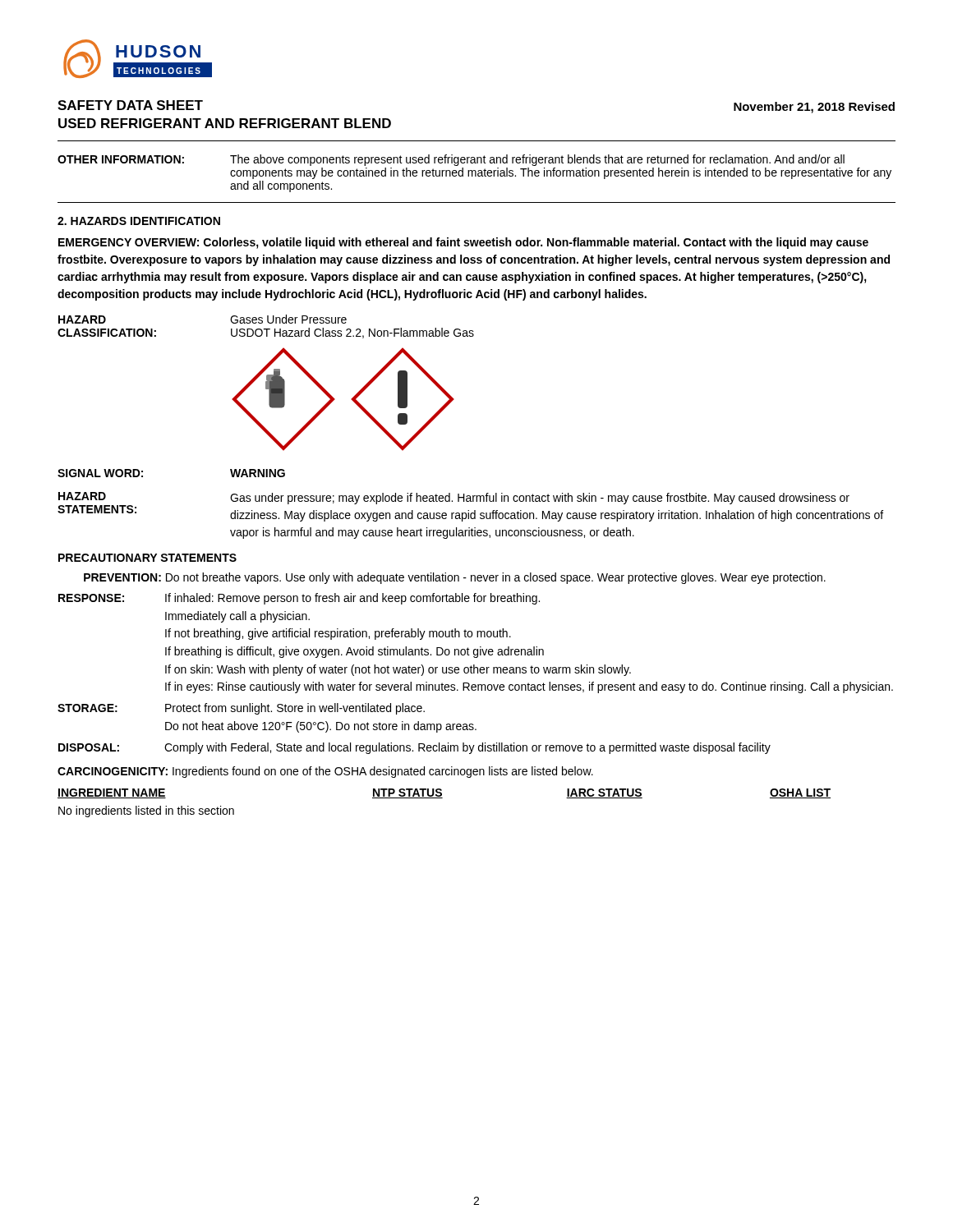Image resolution: width=953 pixels, height=1232 pixels.
Task: Click the passage that begins "PREVENTION: Do not breathe"
Action: 442,577
